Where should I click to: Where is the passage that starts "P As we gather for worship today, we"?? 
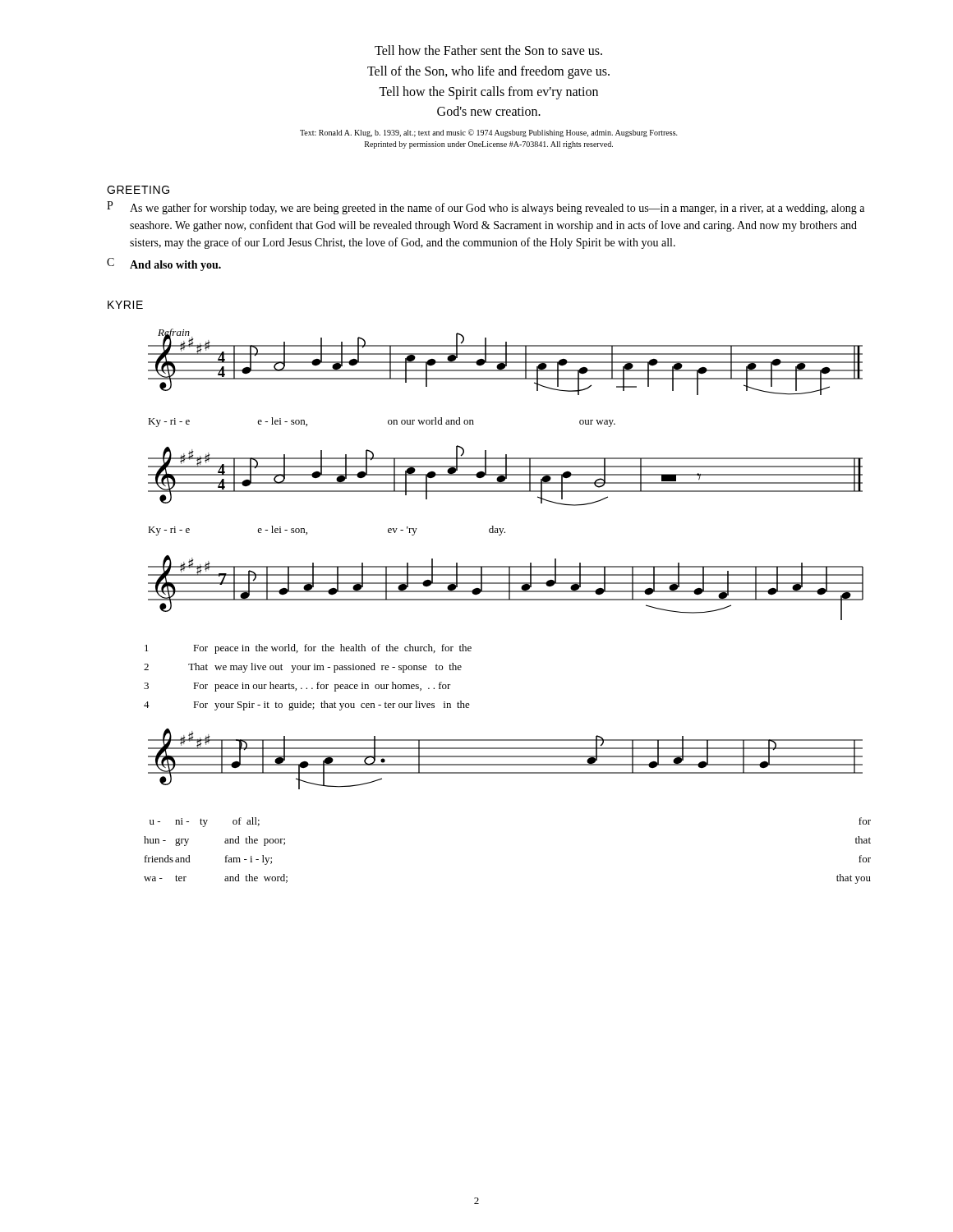coord(489,226)
